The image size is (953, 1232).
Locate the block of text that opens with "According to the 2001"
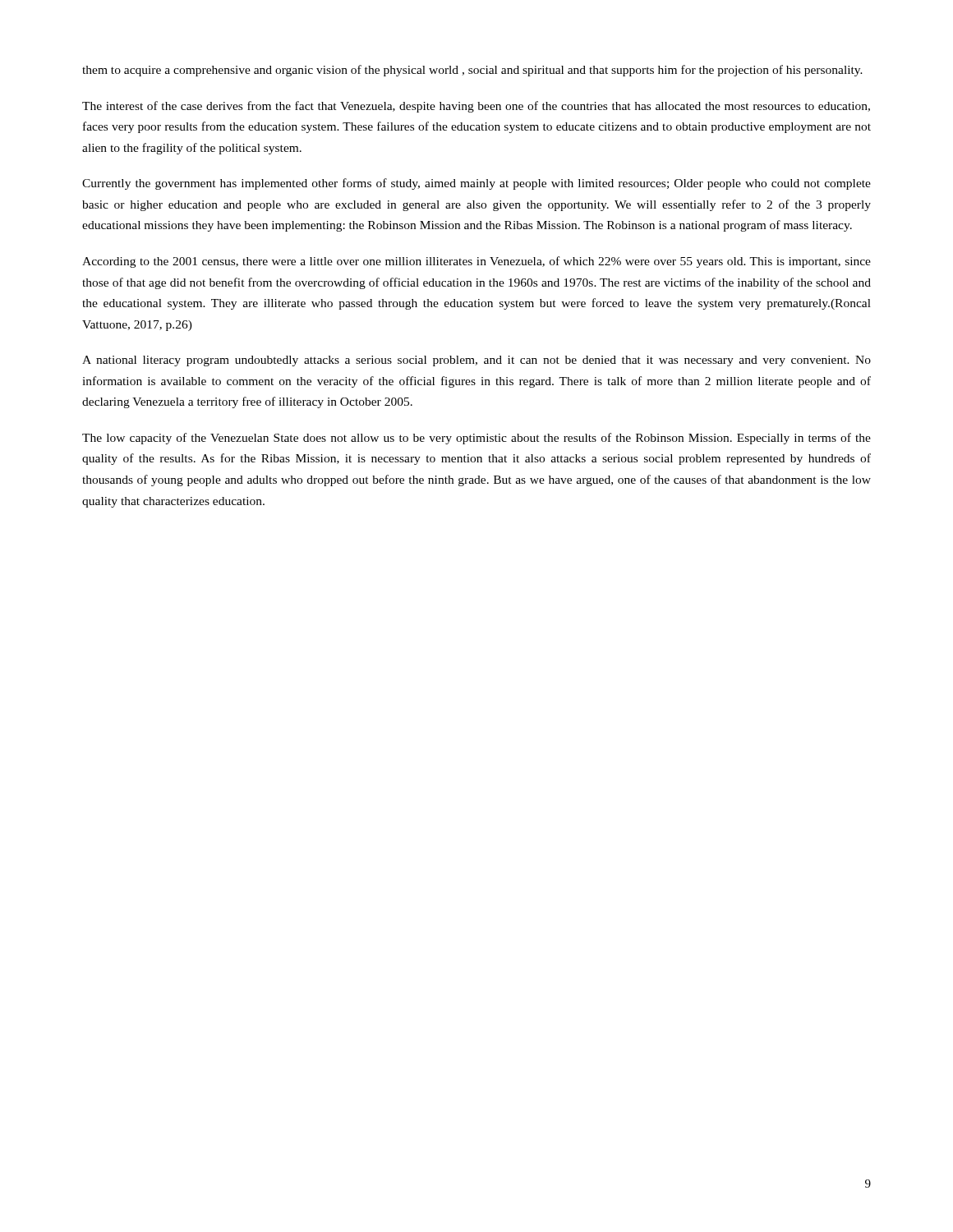click(476, 292)
